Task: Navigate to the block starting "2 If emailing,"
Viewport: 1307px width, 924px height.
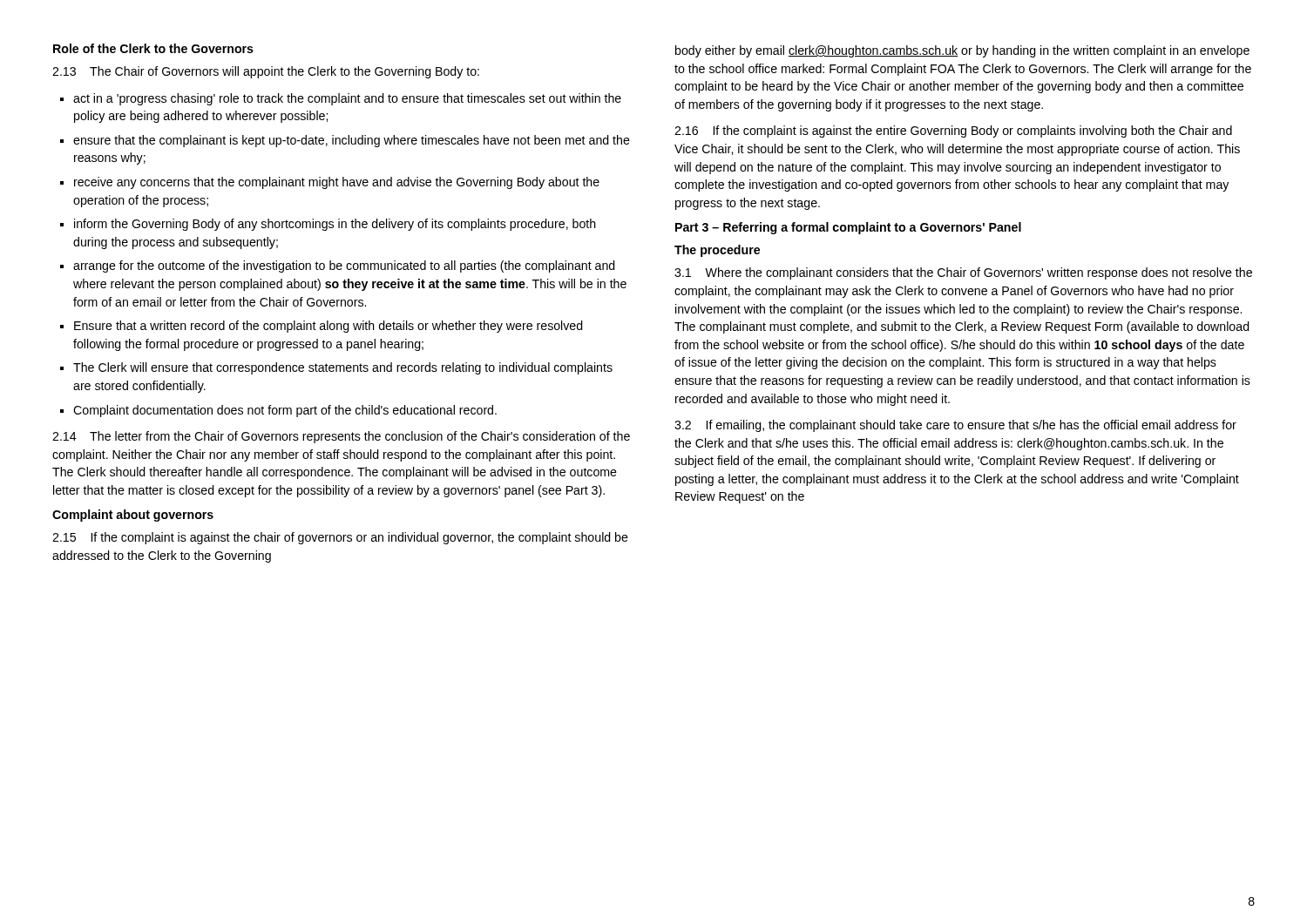Action: (957, 461)
